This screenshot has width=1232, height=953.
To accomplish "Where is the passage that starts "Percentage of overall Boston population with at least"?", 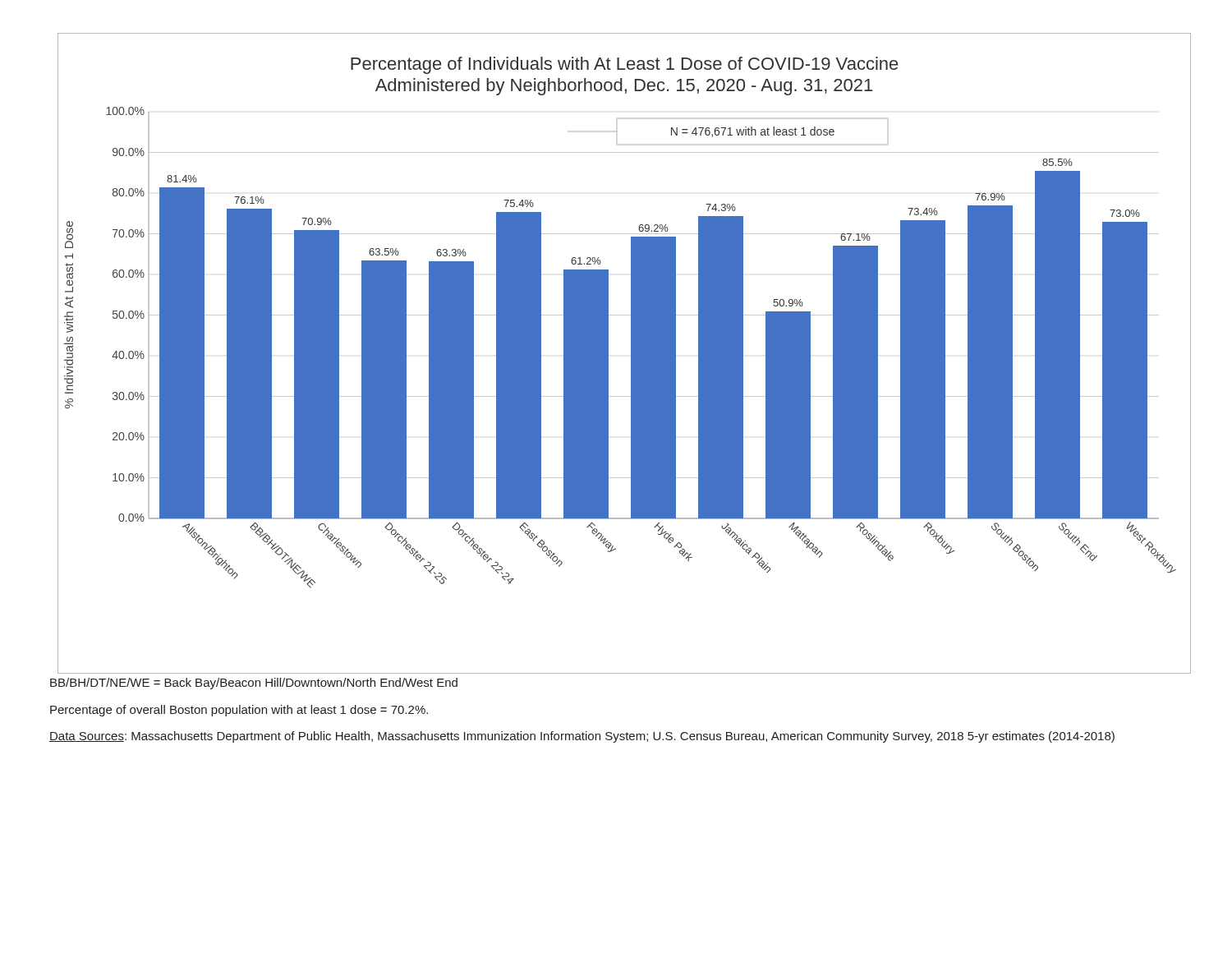I will point(239,709).
